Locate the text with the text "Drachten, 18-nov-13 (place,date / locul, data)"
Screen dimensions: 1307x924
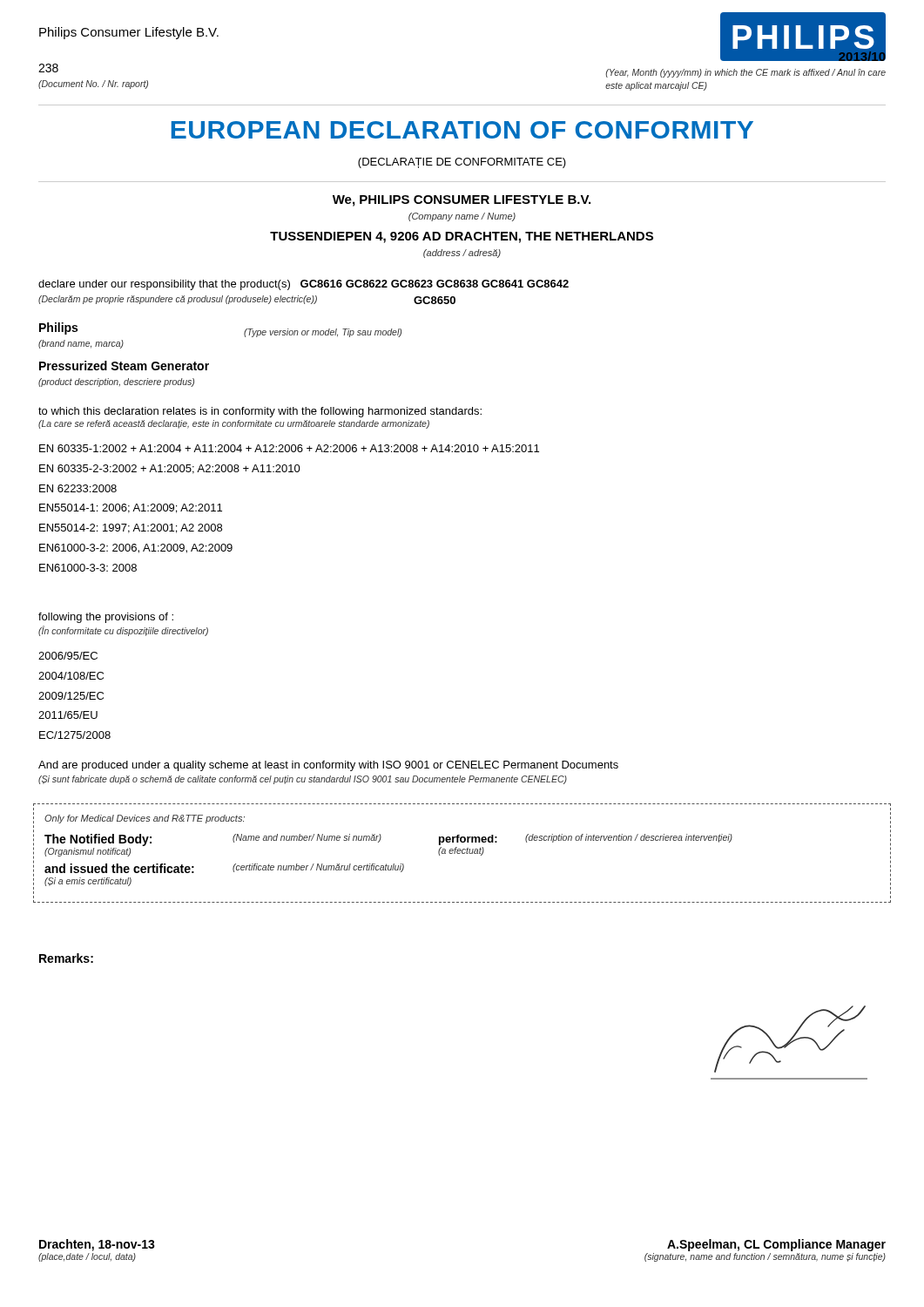pos(97,1249)
